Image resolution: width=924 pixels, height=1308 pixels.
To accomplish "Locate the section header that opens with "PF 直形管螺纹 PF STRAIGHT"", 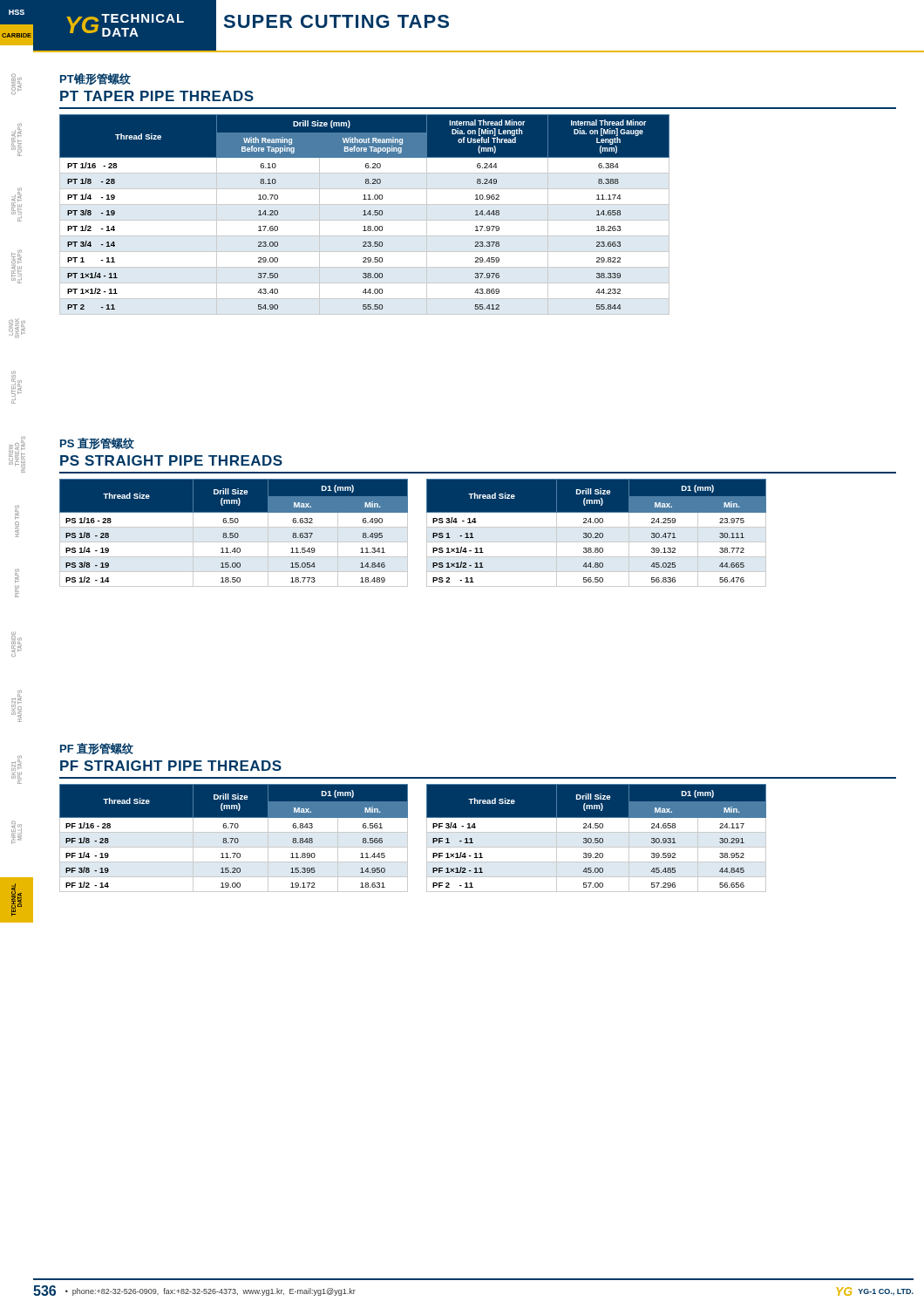I will point(97,749).
